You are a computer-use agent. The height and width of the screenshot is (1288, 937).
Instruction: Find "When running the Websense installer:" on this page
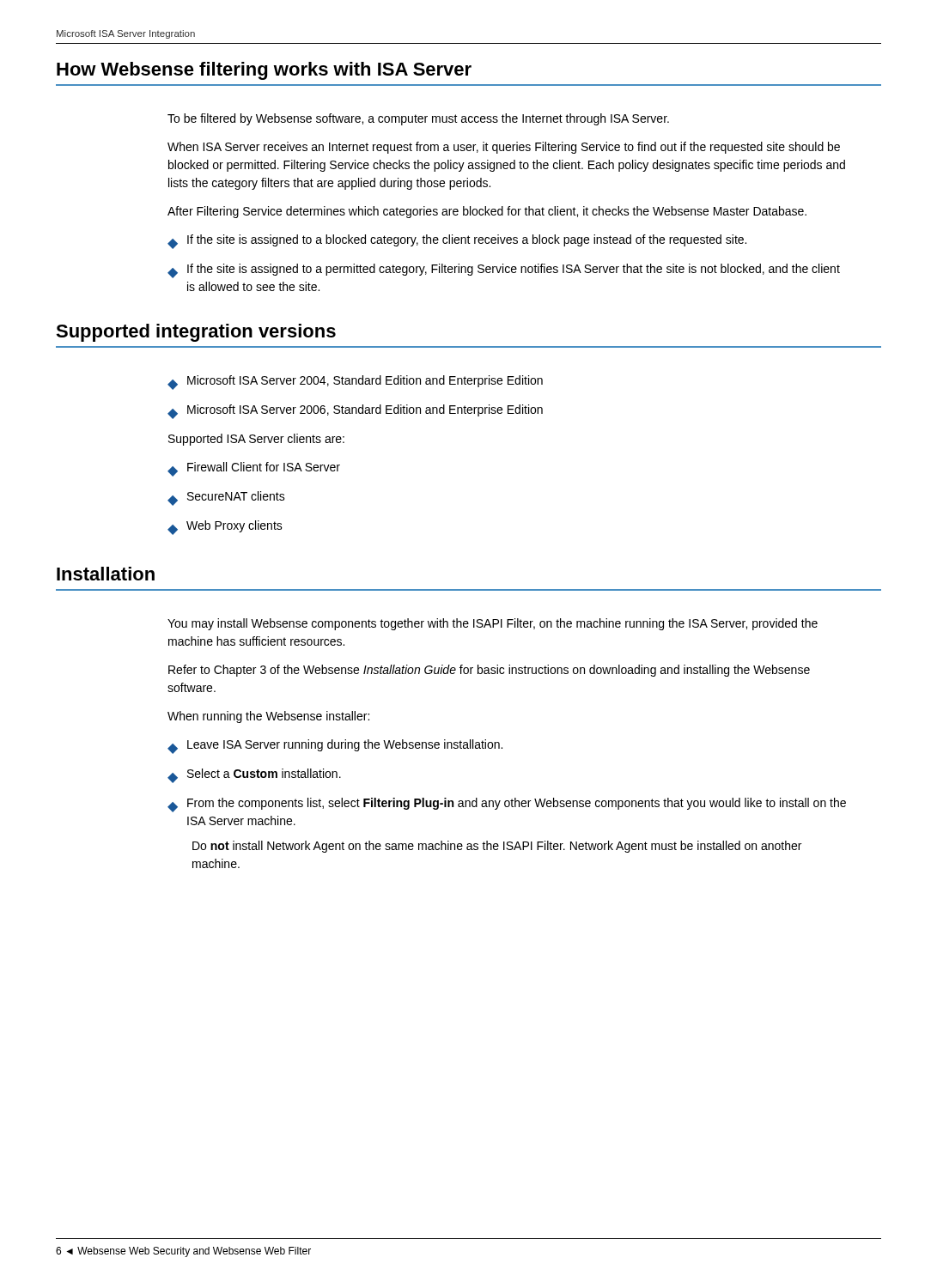[269, 716]
